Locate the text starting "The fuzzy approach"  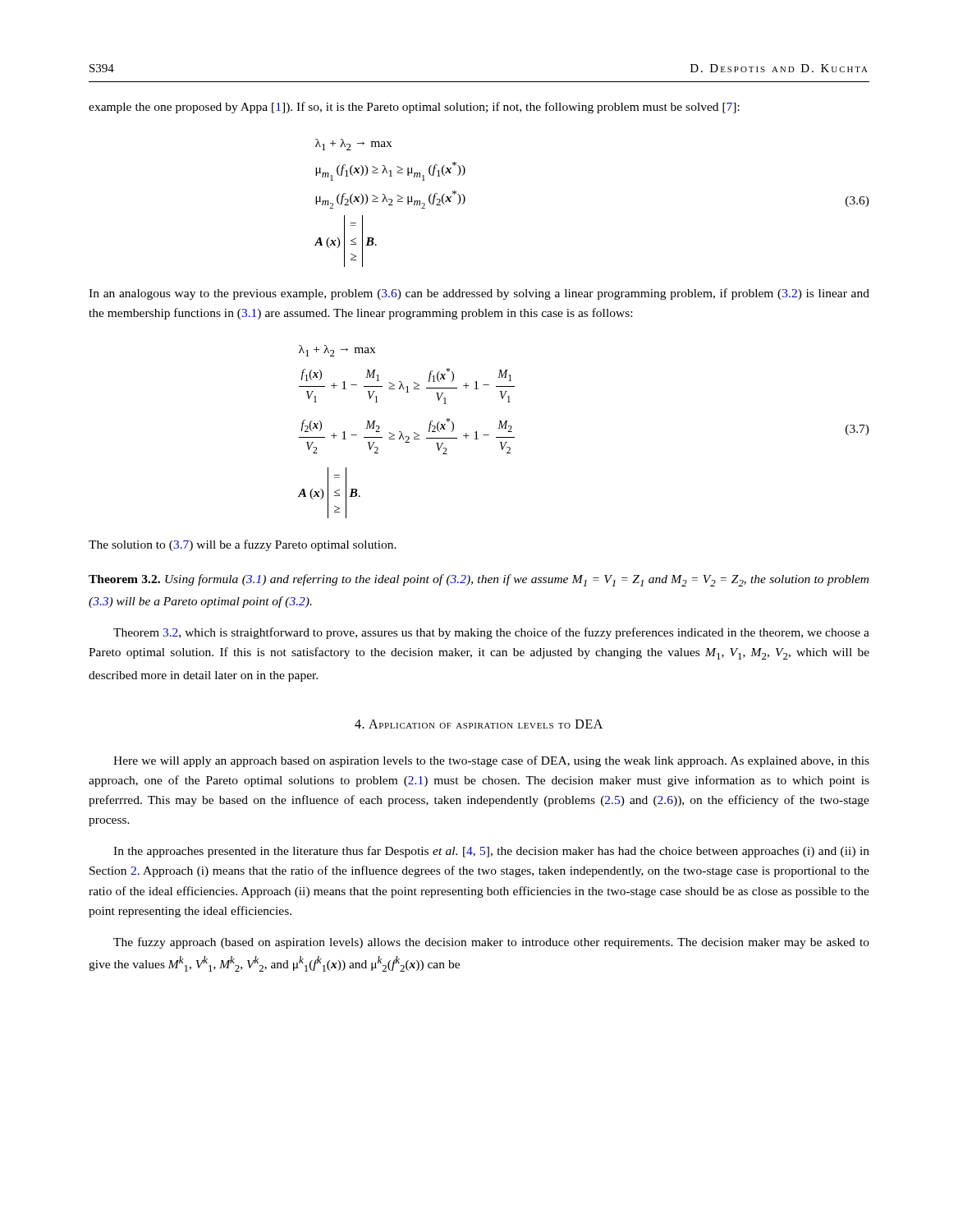[x=479, y=954]
